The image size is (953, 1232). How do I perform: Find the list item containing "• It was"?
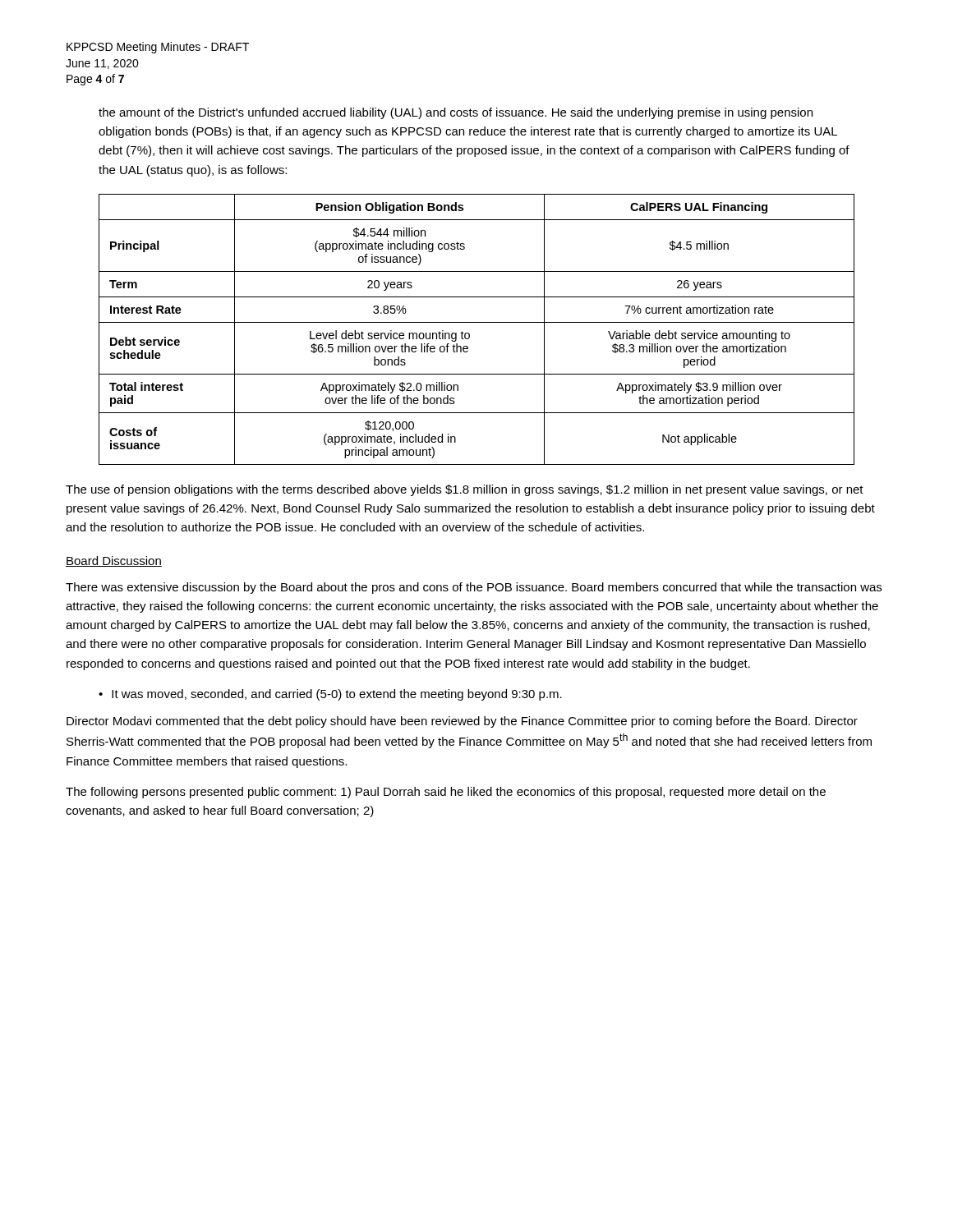pos(331,694)
